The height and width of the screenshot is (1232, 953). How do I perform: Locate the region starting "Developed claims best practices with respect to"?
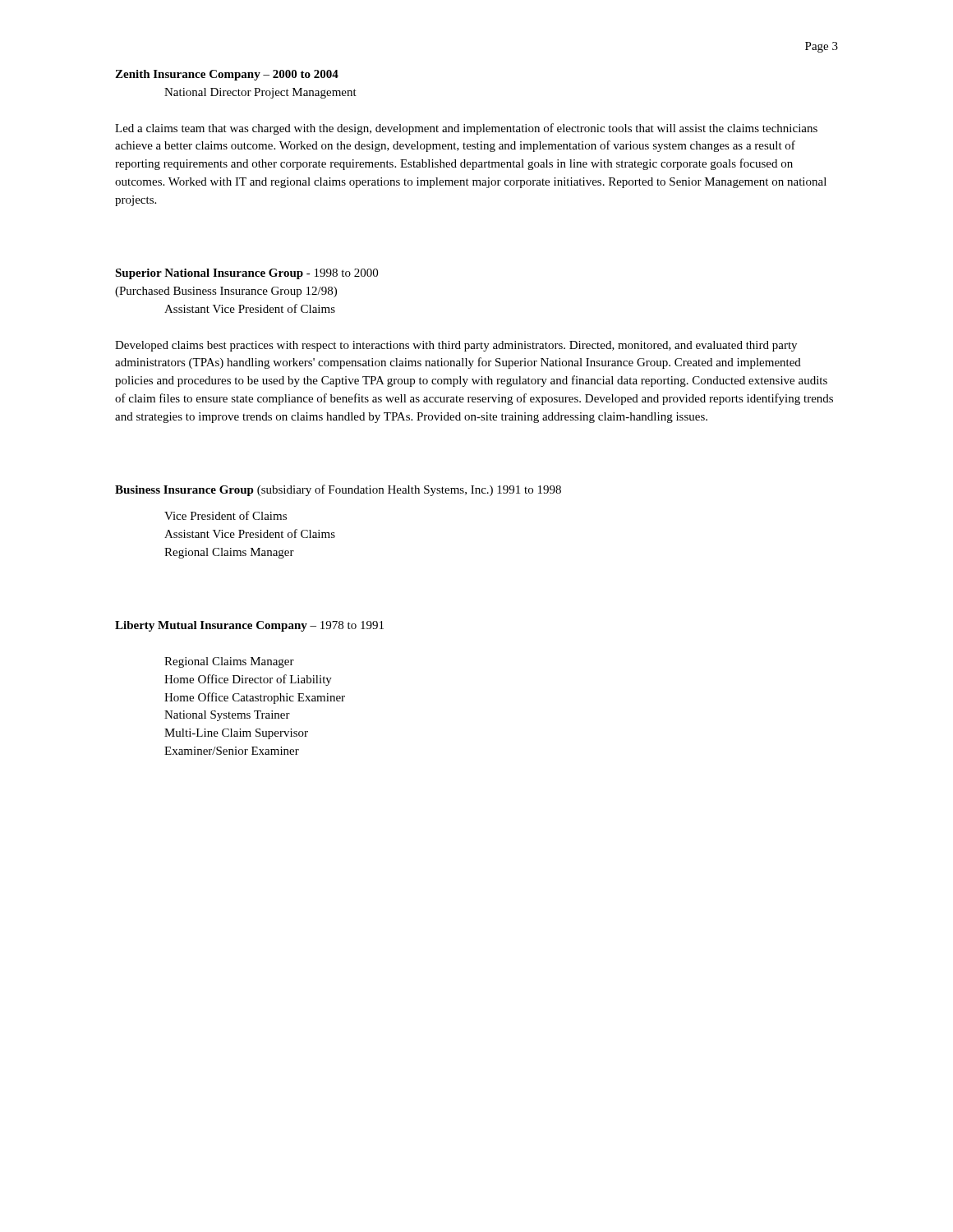coord(476,381)
